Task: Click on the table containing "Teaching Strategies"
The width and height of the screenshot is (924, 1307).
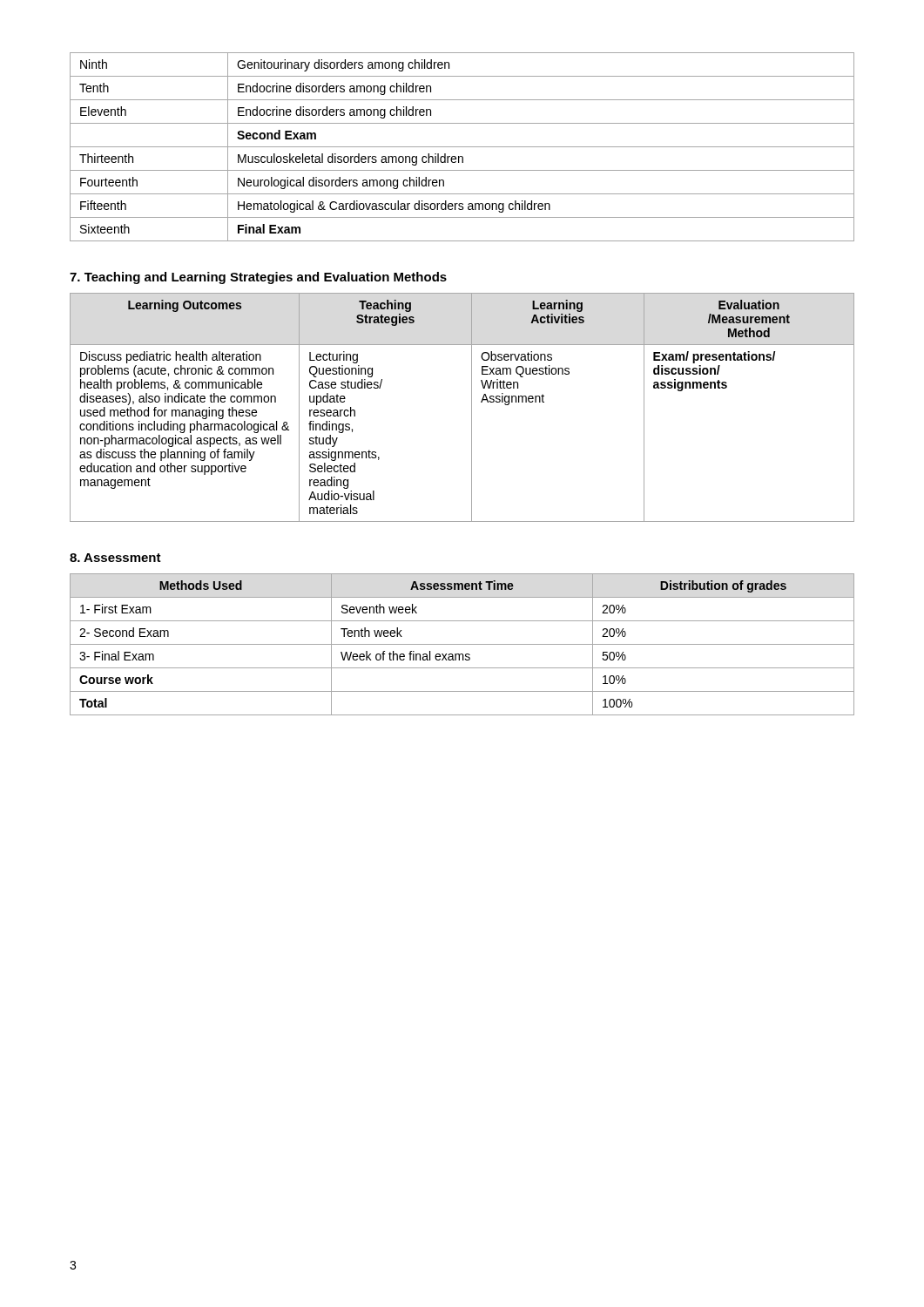Action: 462,407
